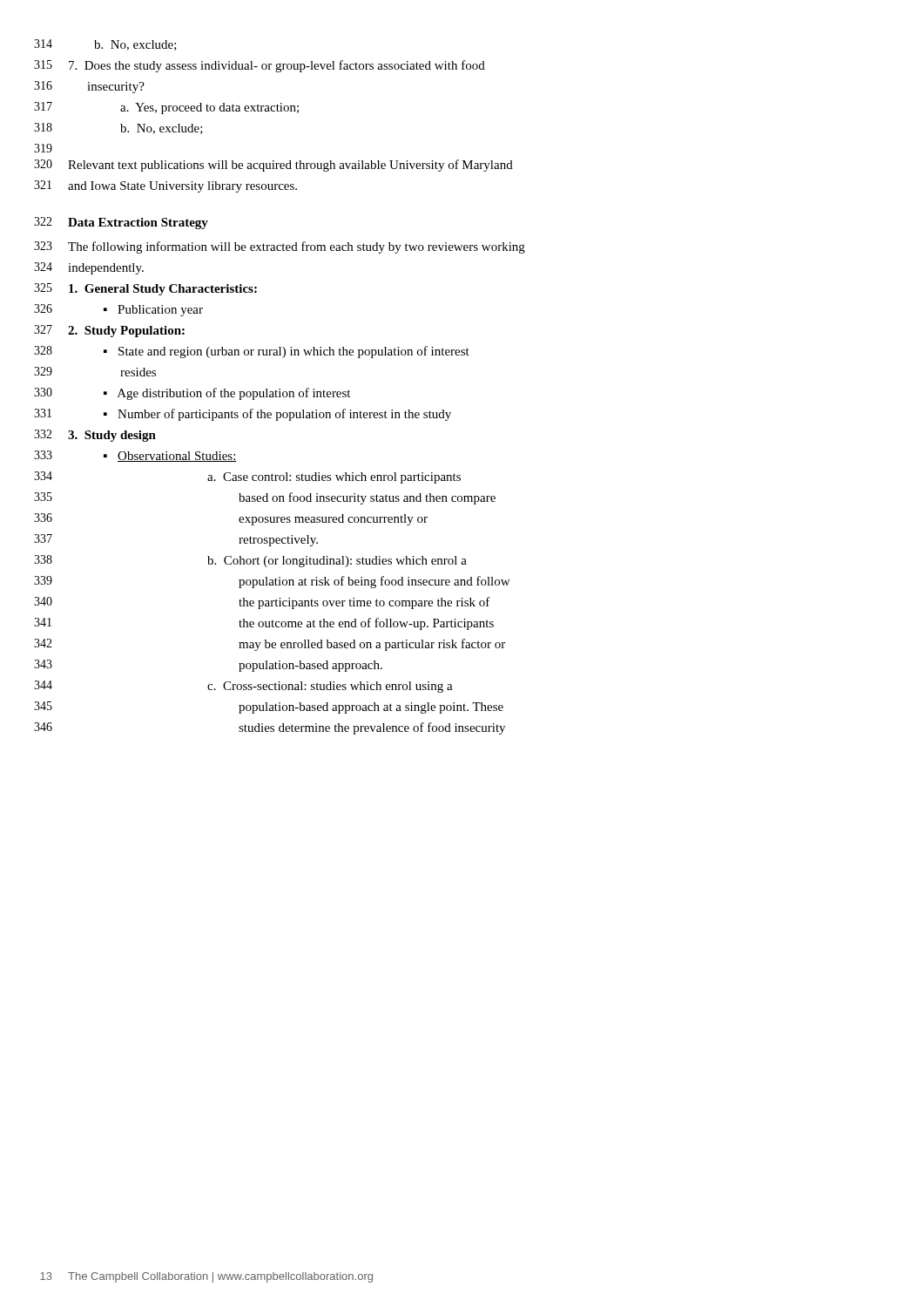Select the text block starting "332 3. Study design"

point(95,436)
